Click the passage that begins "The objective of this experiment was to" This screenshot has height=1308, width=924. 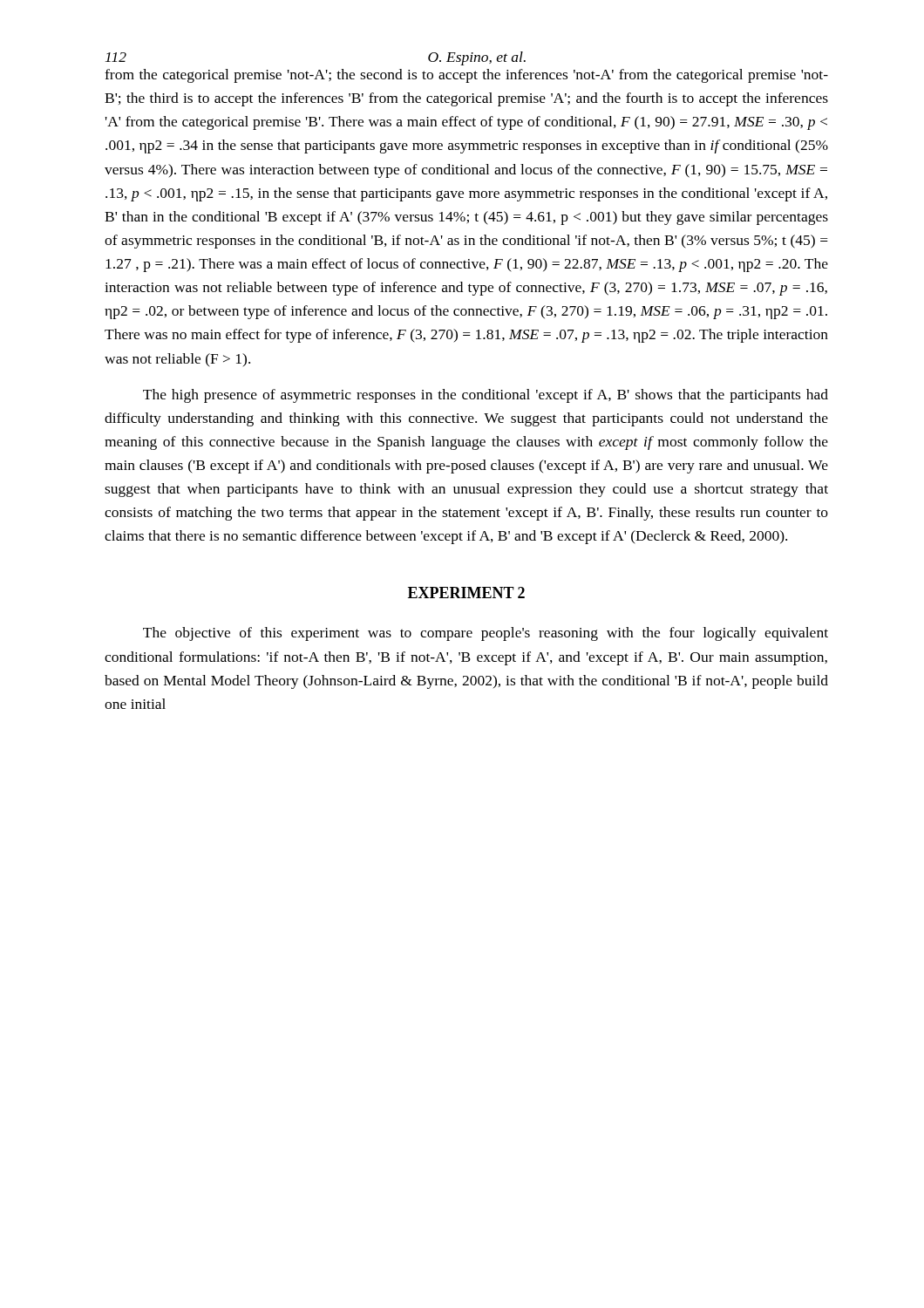point(466,669)
